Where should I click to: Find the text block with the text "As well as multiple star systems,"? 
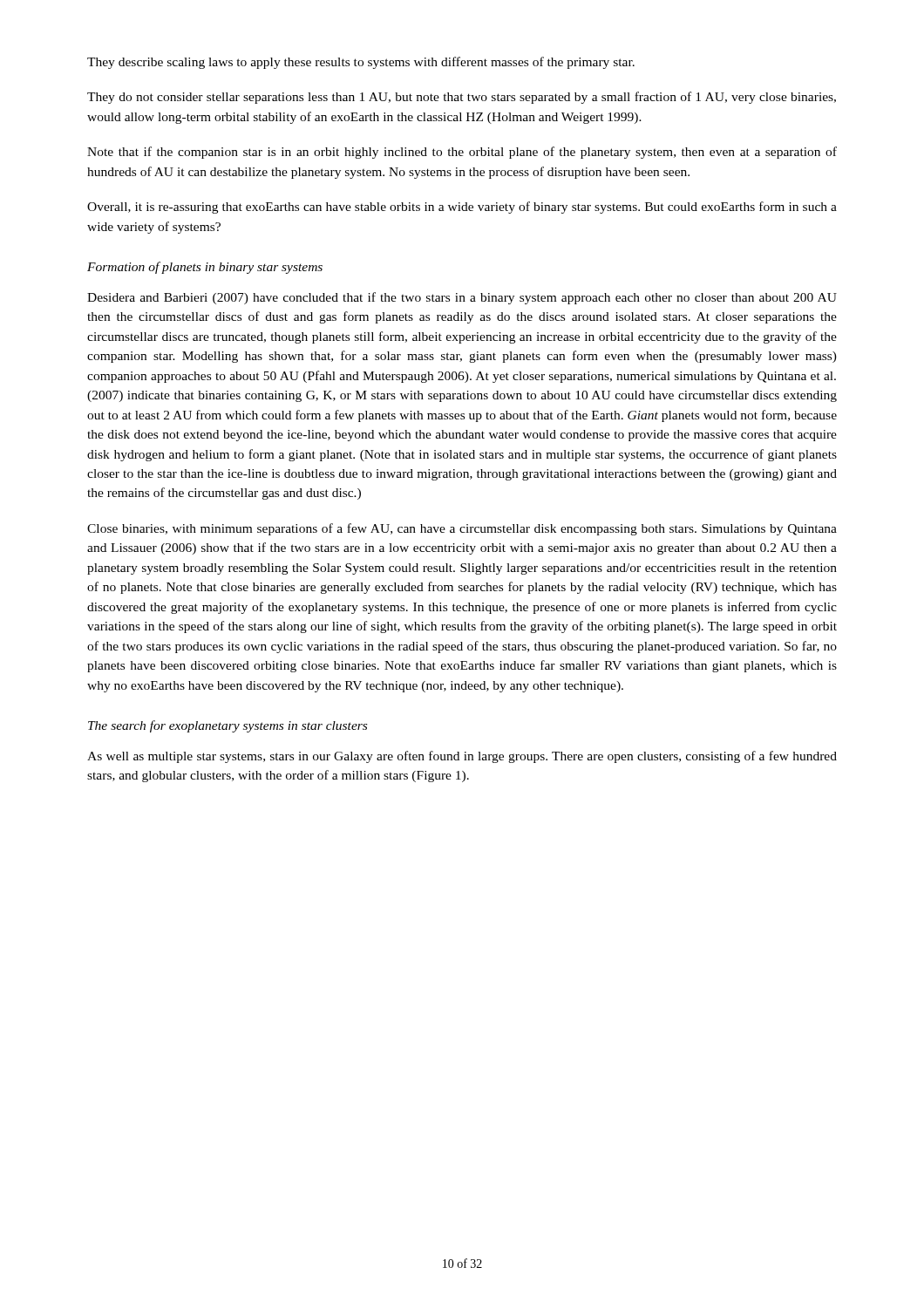462,765
